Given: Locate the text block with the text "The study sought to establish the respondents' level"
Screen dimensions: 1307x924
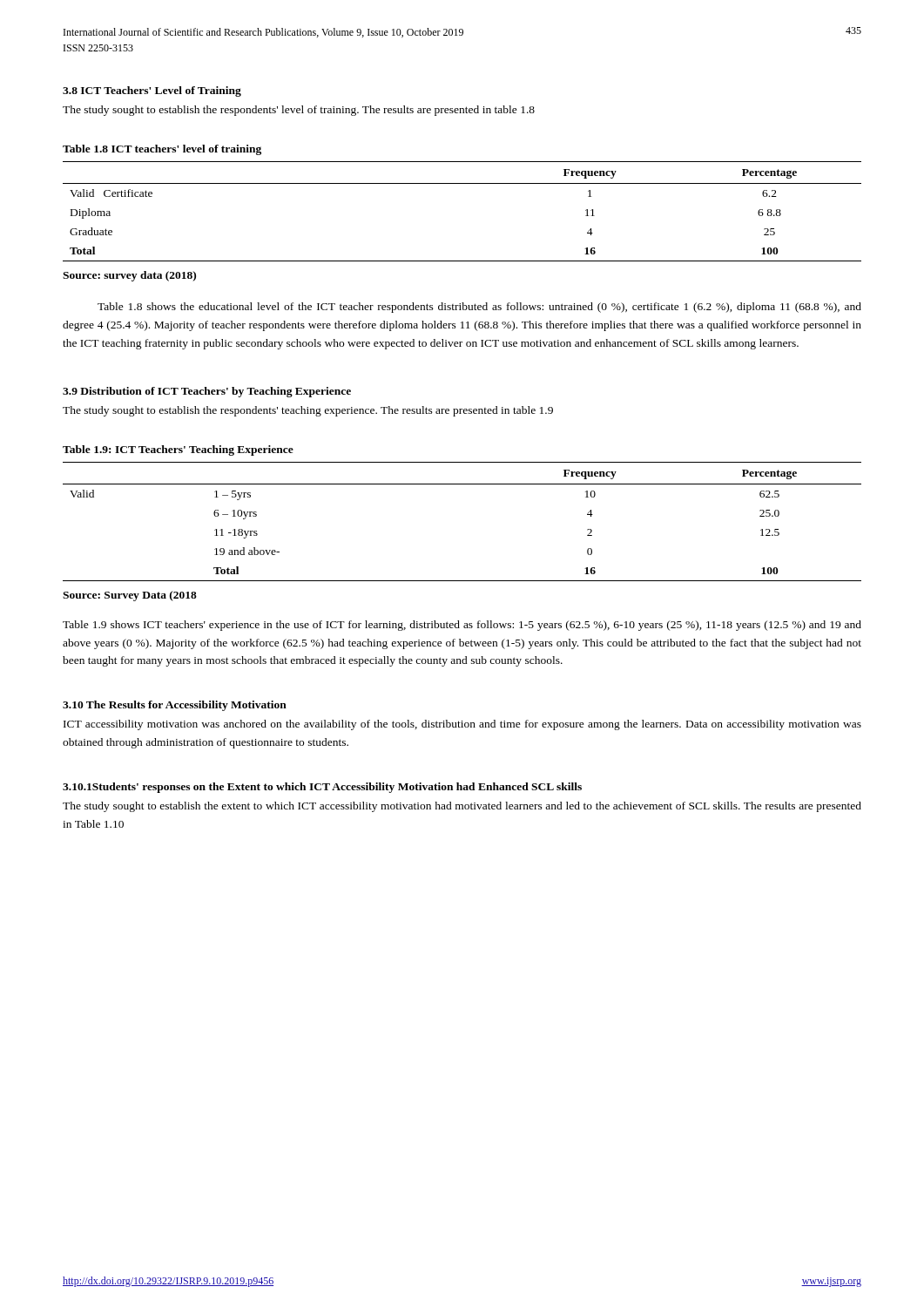Looking at the screenshot, I should point(462,110).
